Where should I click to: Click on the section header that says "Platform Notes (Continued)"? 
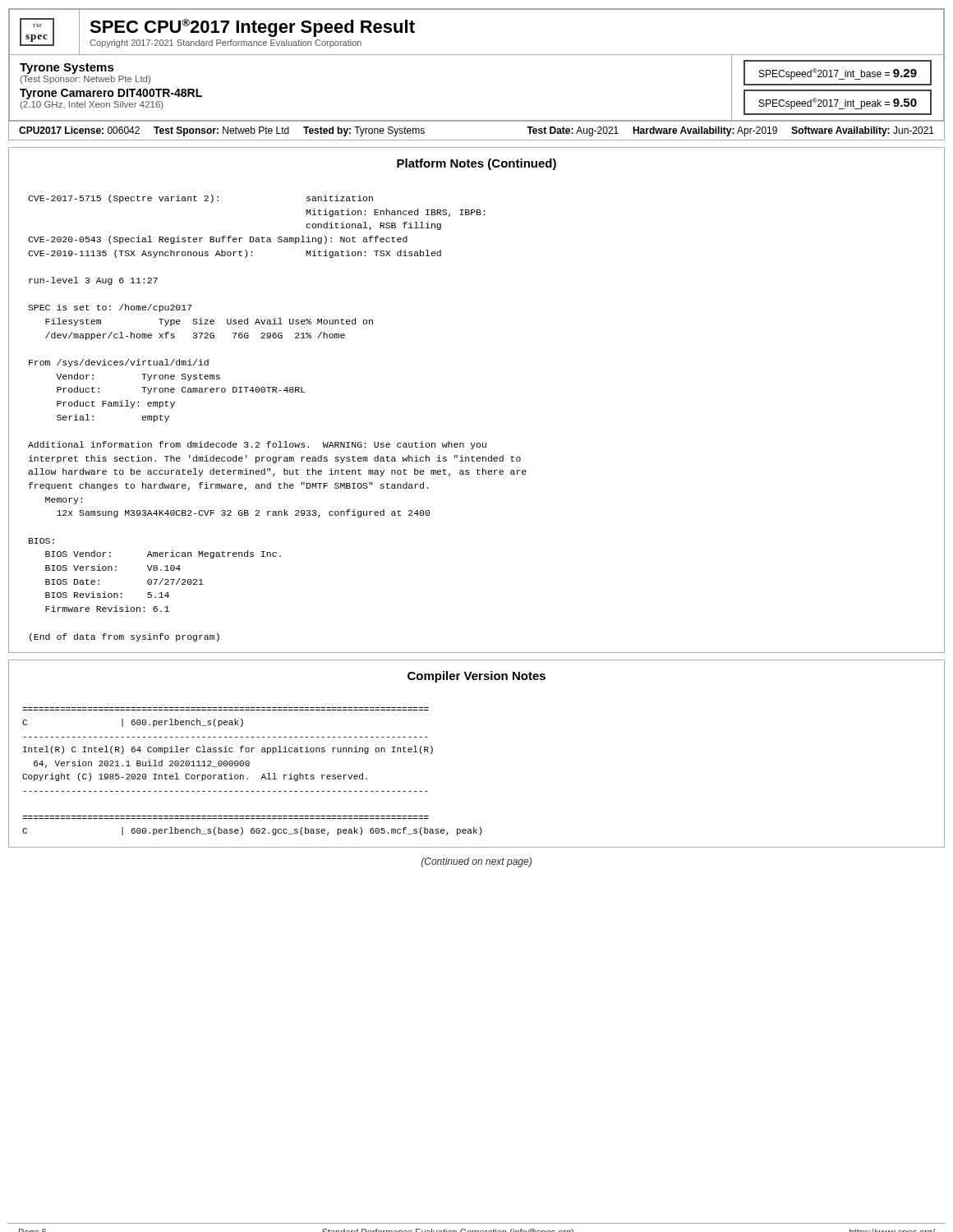[x=476, y=163]
